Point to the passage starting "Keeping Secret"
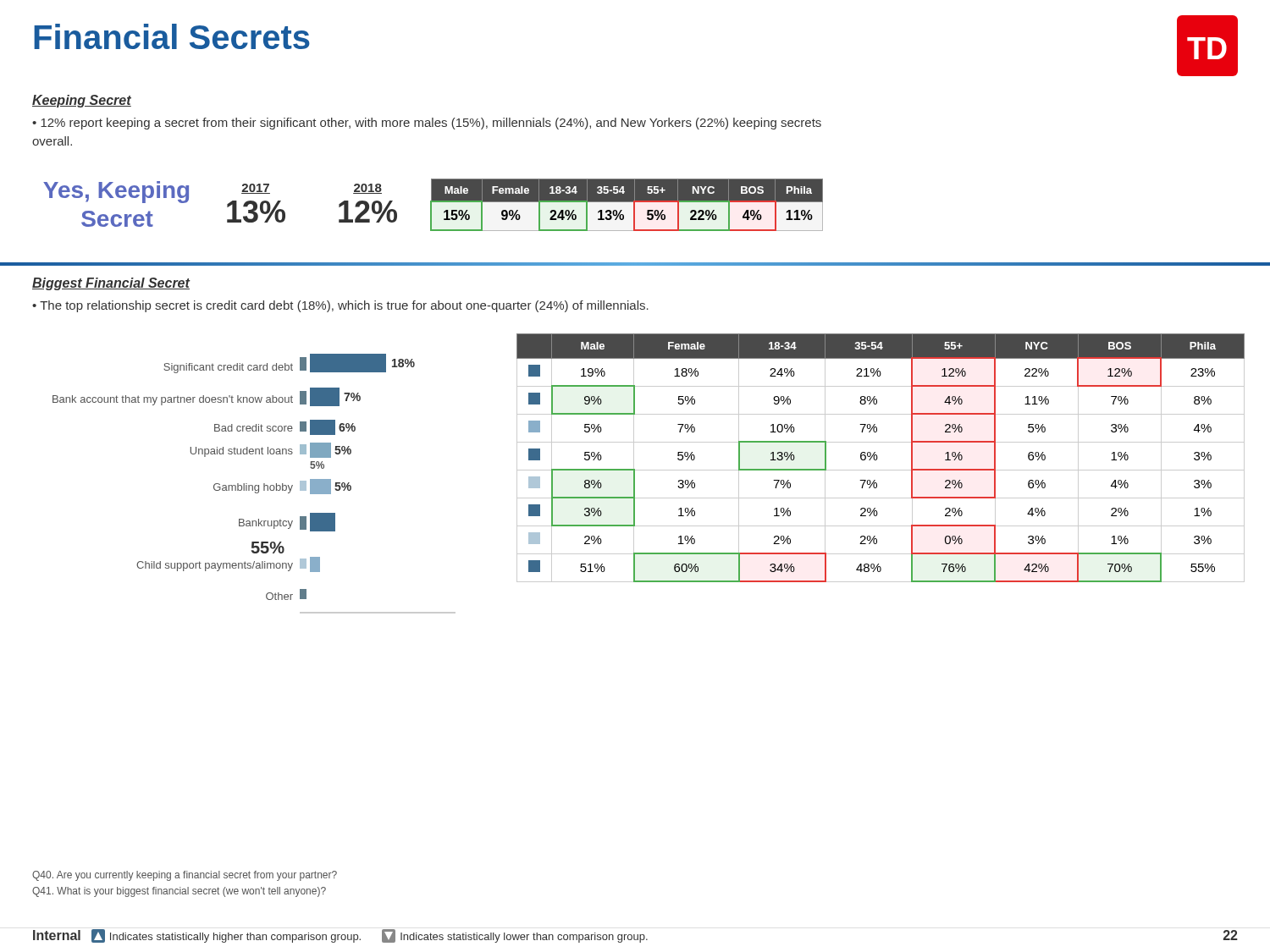This screenshot has height=952, width=1270. [81, 100]
